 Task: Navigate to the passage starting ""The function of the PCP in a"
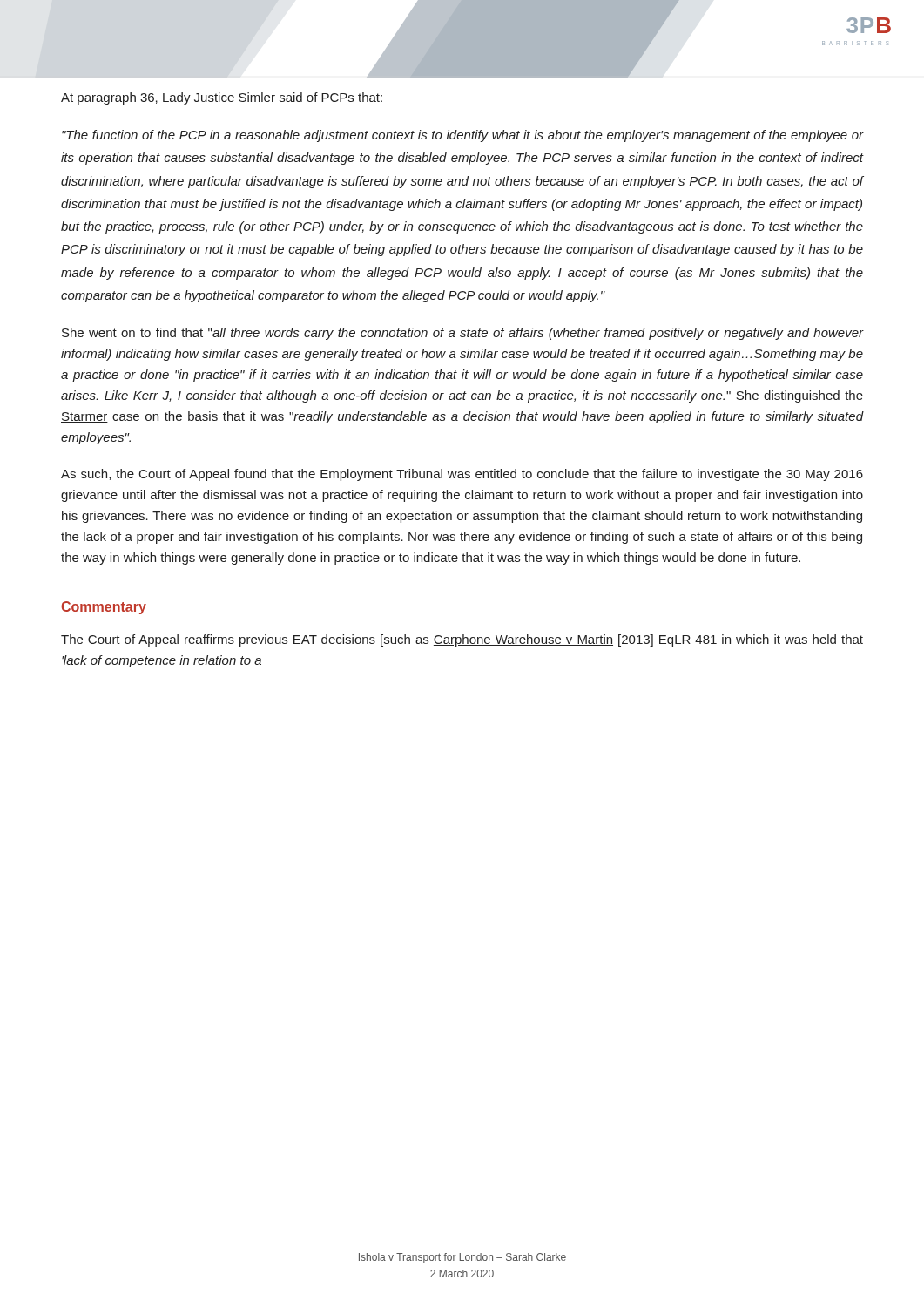(462, 215)
